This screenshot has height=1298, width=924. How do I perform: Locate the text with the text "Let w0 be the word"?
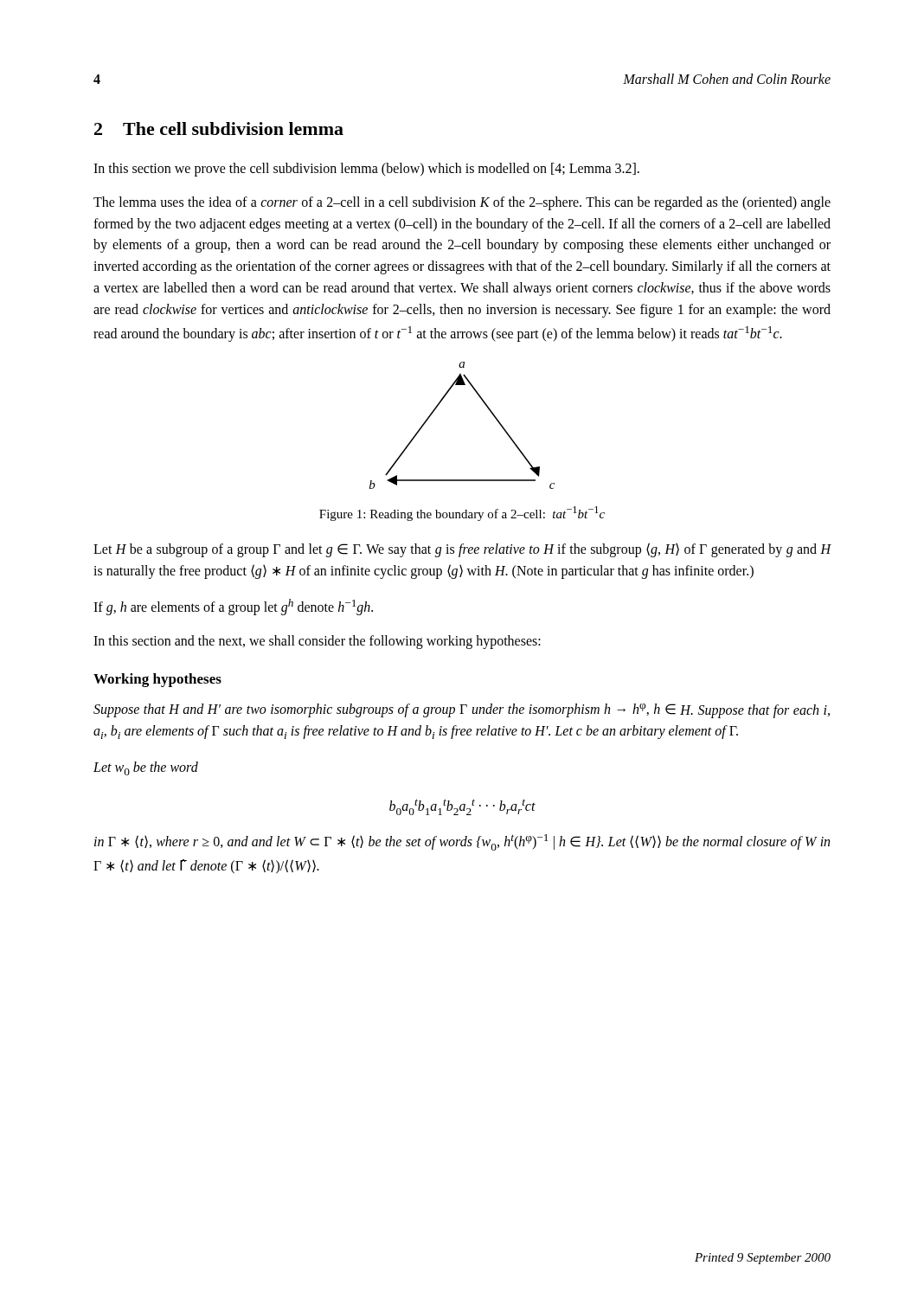coord(146,768)
